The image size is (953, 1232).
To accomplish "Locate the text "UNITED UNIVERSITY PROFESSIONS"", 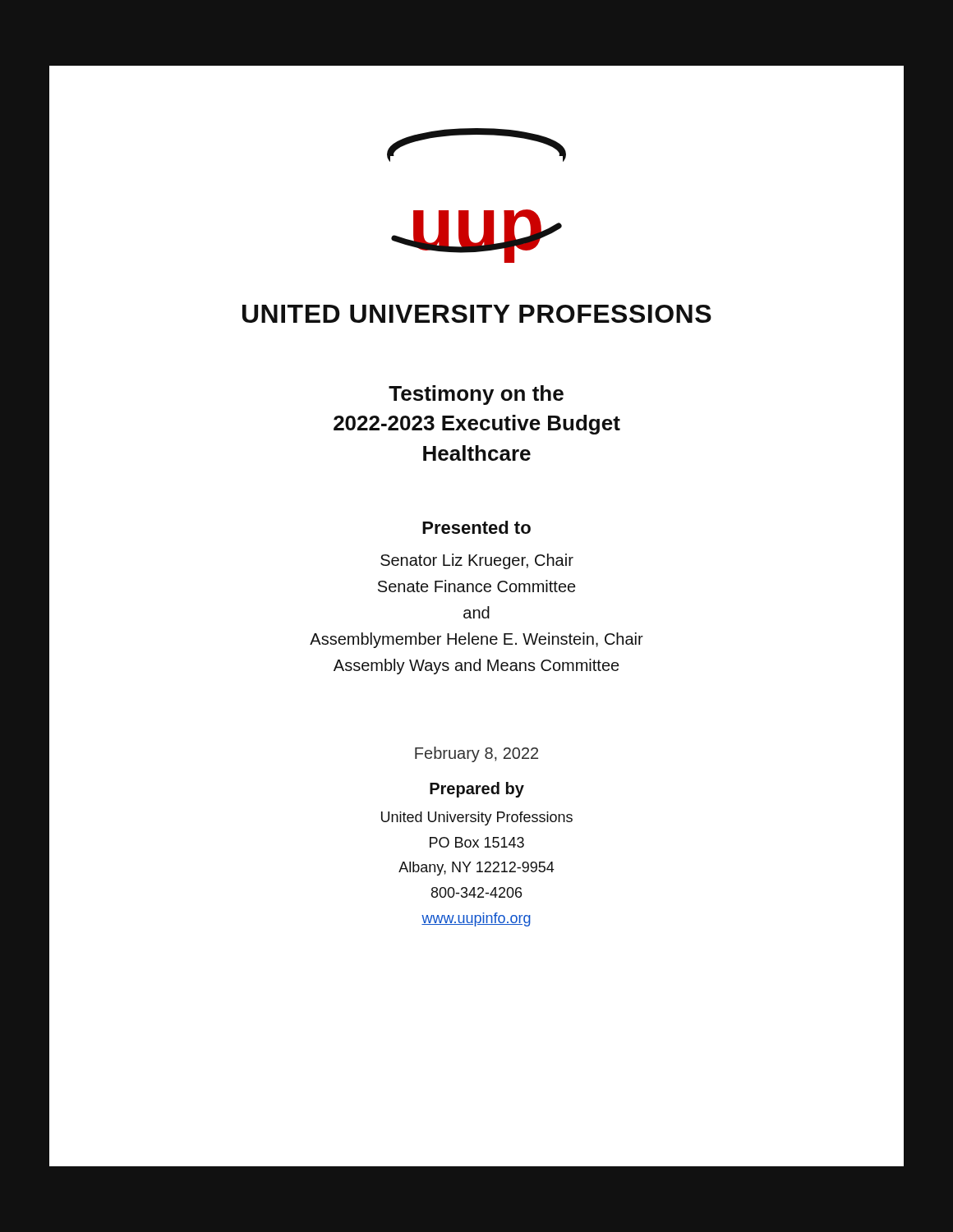I will point(476,314).
